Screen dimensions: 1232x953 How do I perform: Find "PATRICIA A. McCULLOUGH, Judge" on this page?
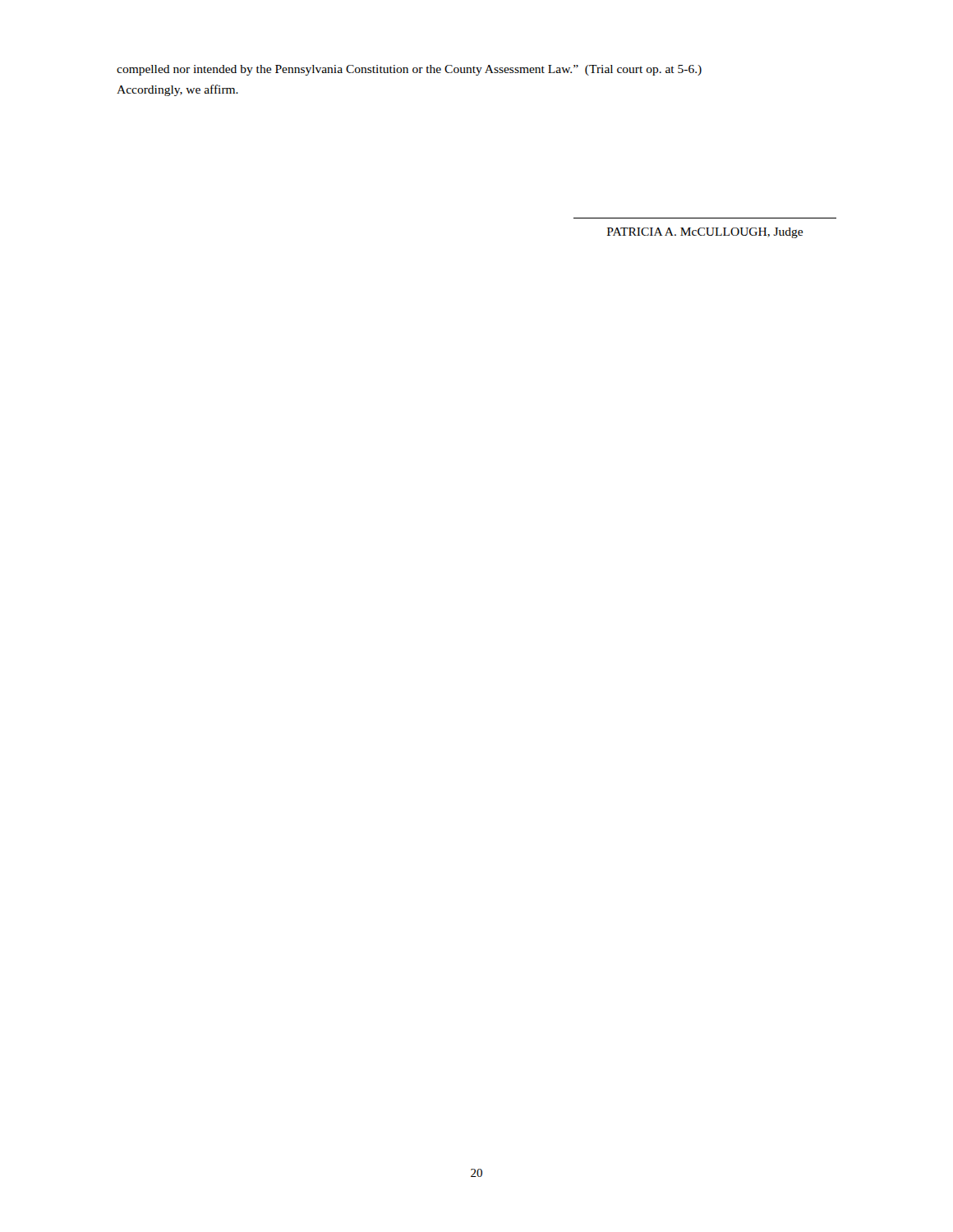[x=705, y=230]
